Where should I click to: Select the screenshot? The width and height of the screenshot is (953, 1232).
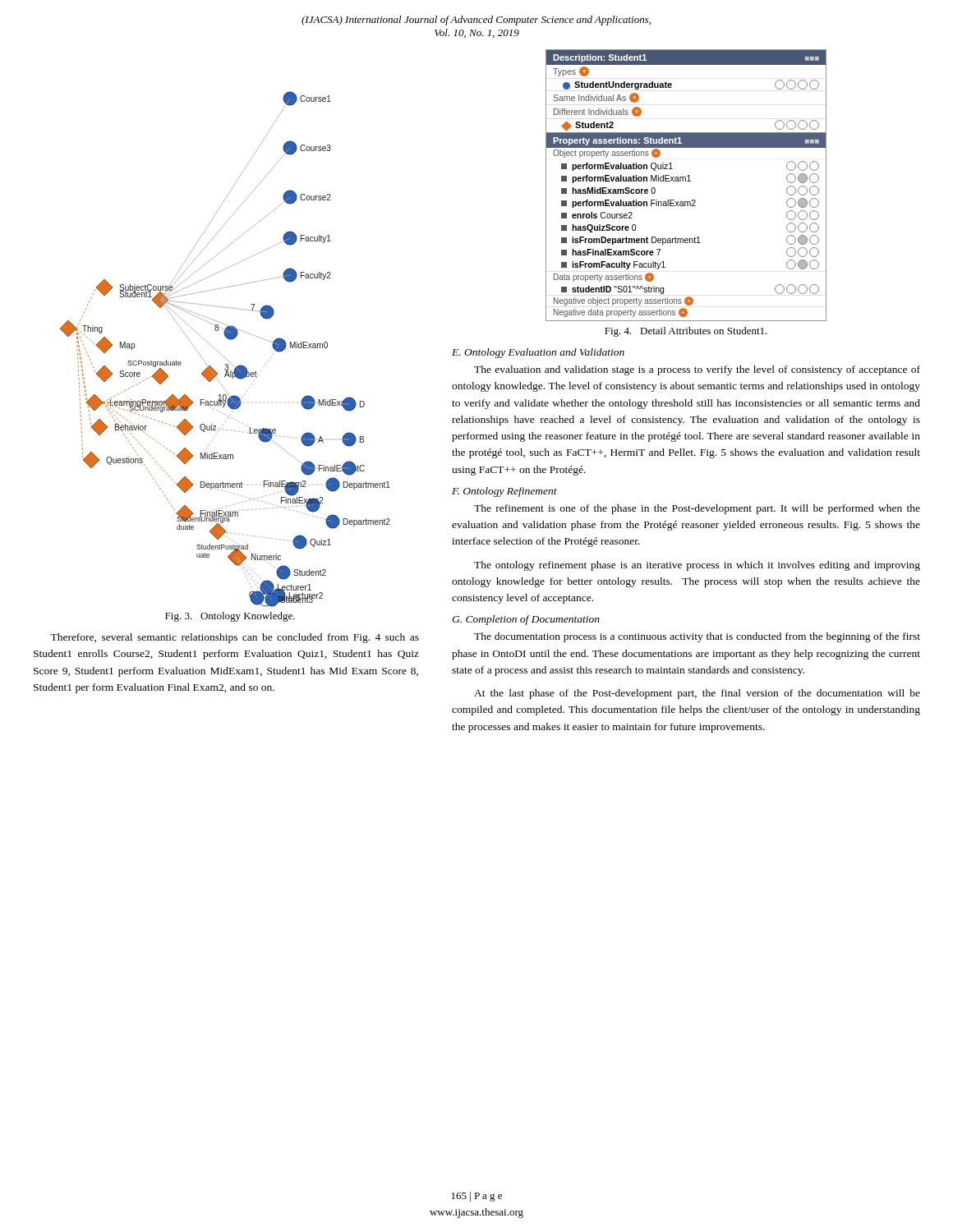tap(686, 185)
